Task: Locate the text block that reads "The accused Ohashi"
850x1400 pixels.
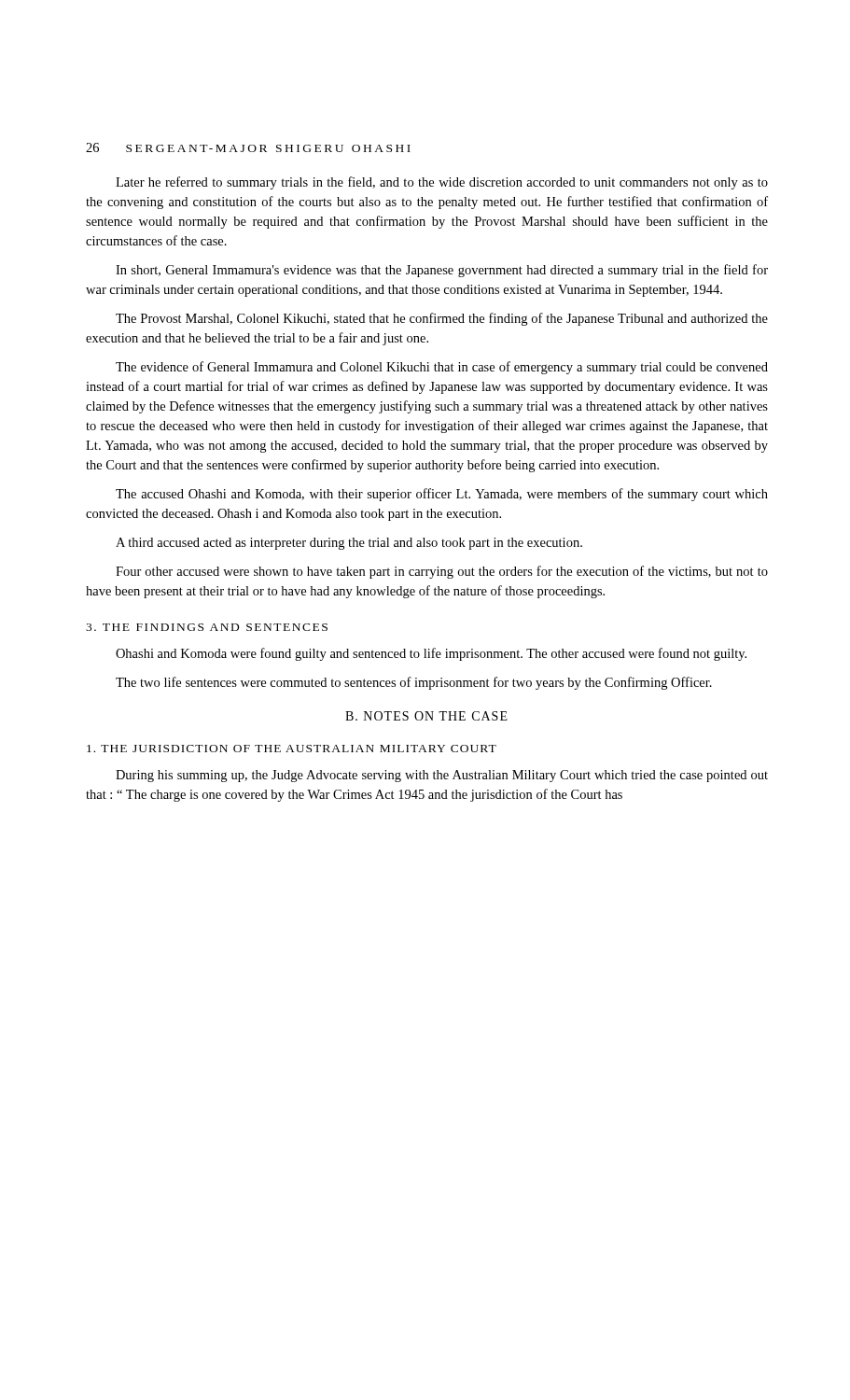Action: (427, 504)
